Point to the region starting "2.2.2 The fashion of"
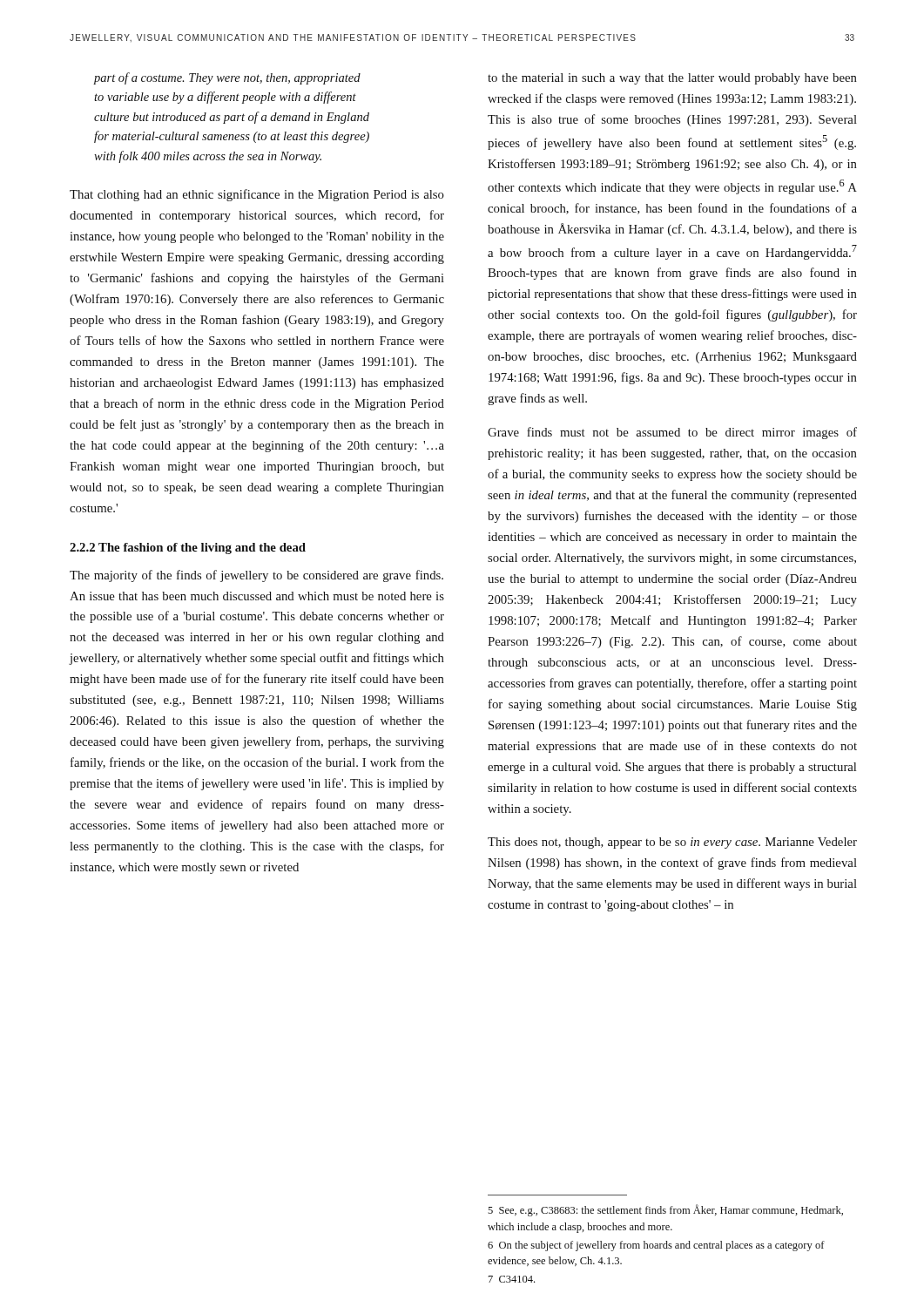The height and width of the screenshot is (1307, 924). pos(188,547)
